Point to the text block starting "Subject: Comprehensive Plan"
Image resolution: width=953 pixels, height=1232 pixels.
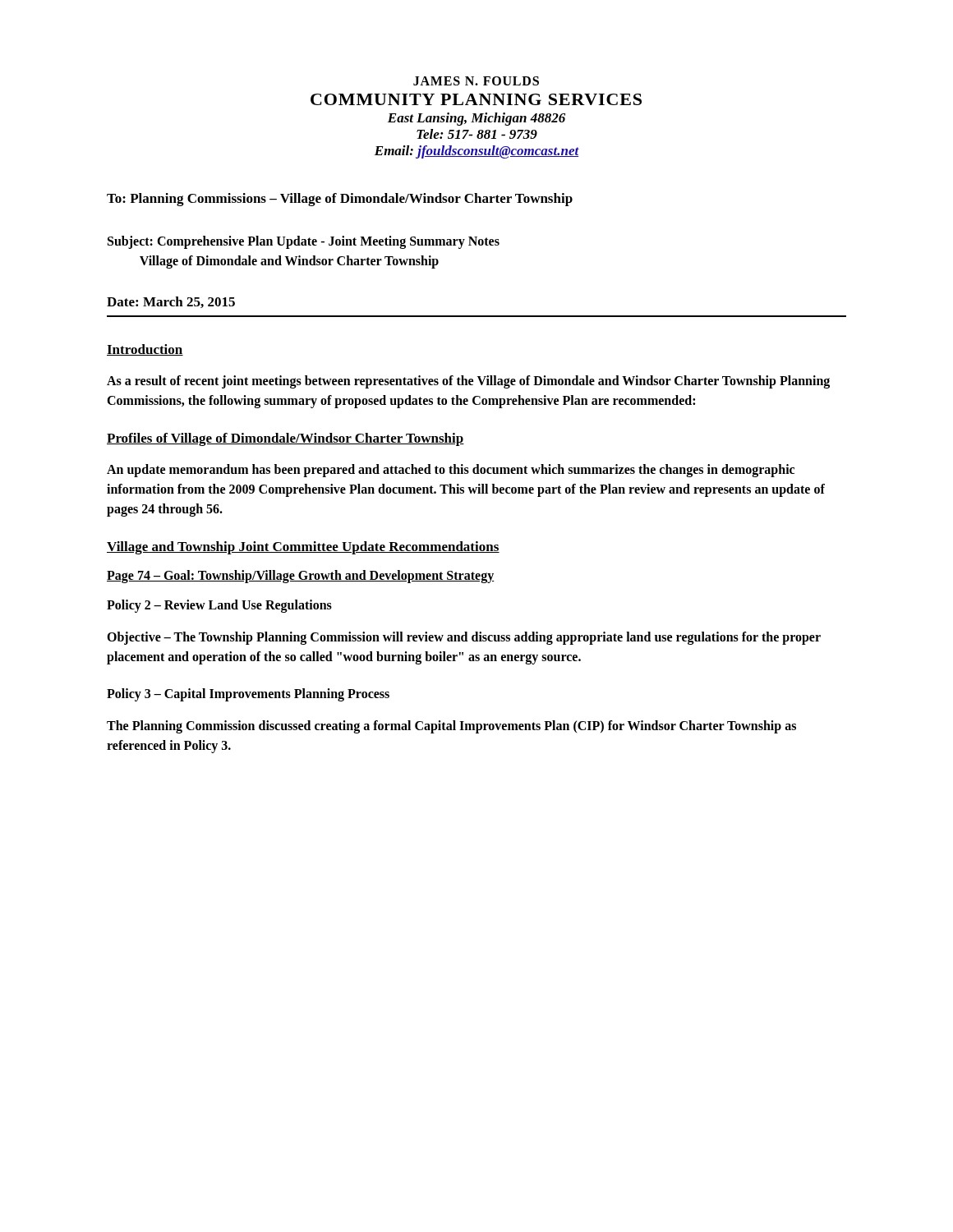303,251
